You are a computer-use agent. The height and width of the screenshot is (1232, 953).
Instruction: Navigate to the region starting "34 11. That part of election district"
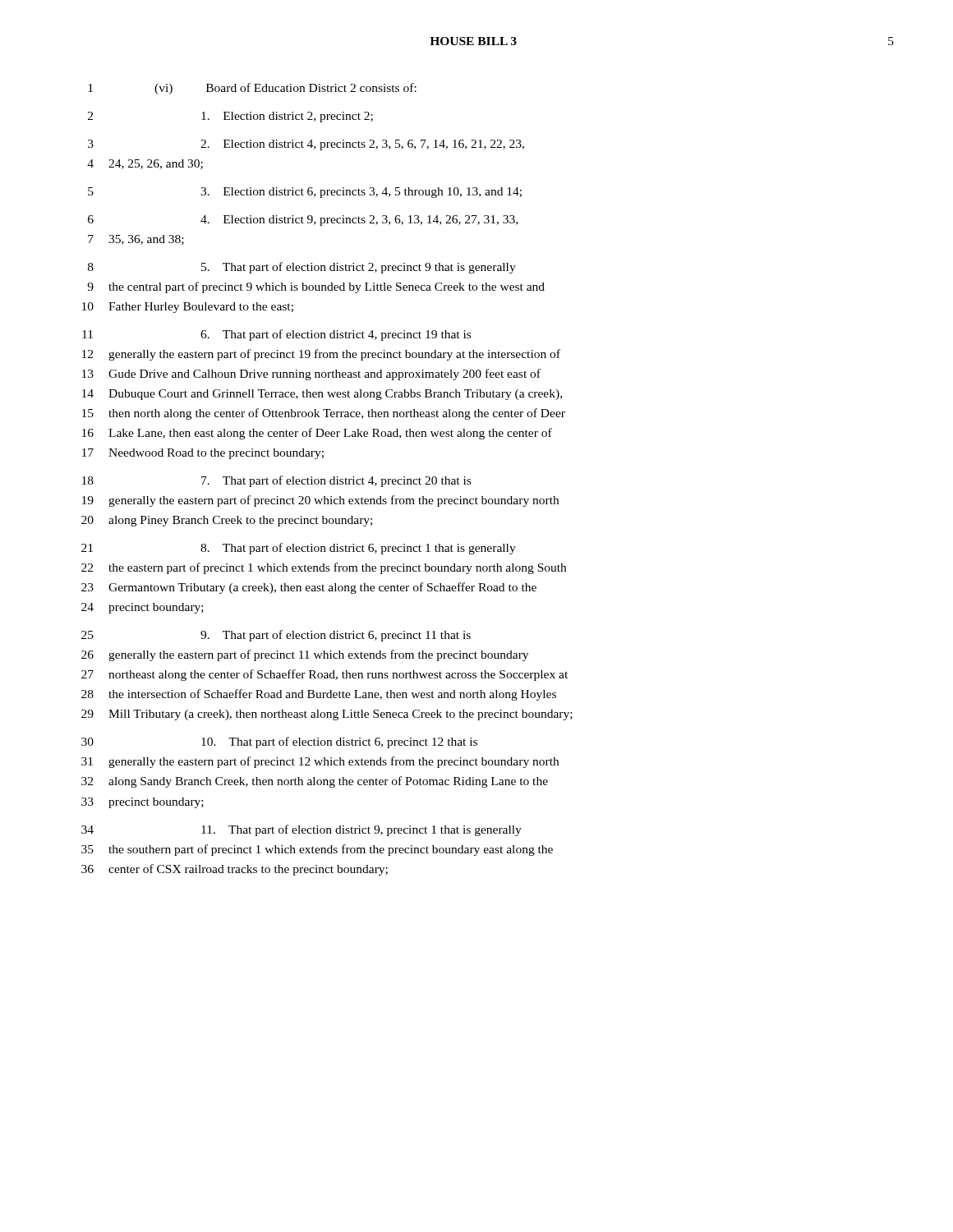click(x=476, y=849)
